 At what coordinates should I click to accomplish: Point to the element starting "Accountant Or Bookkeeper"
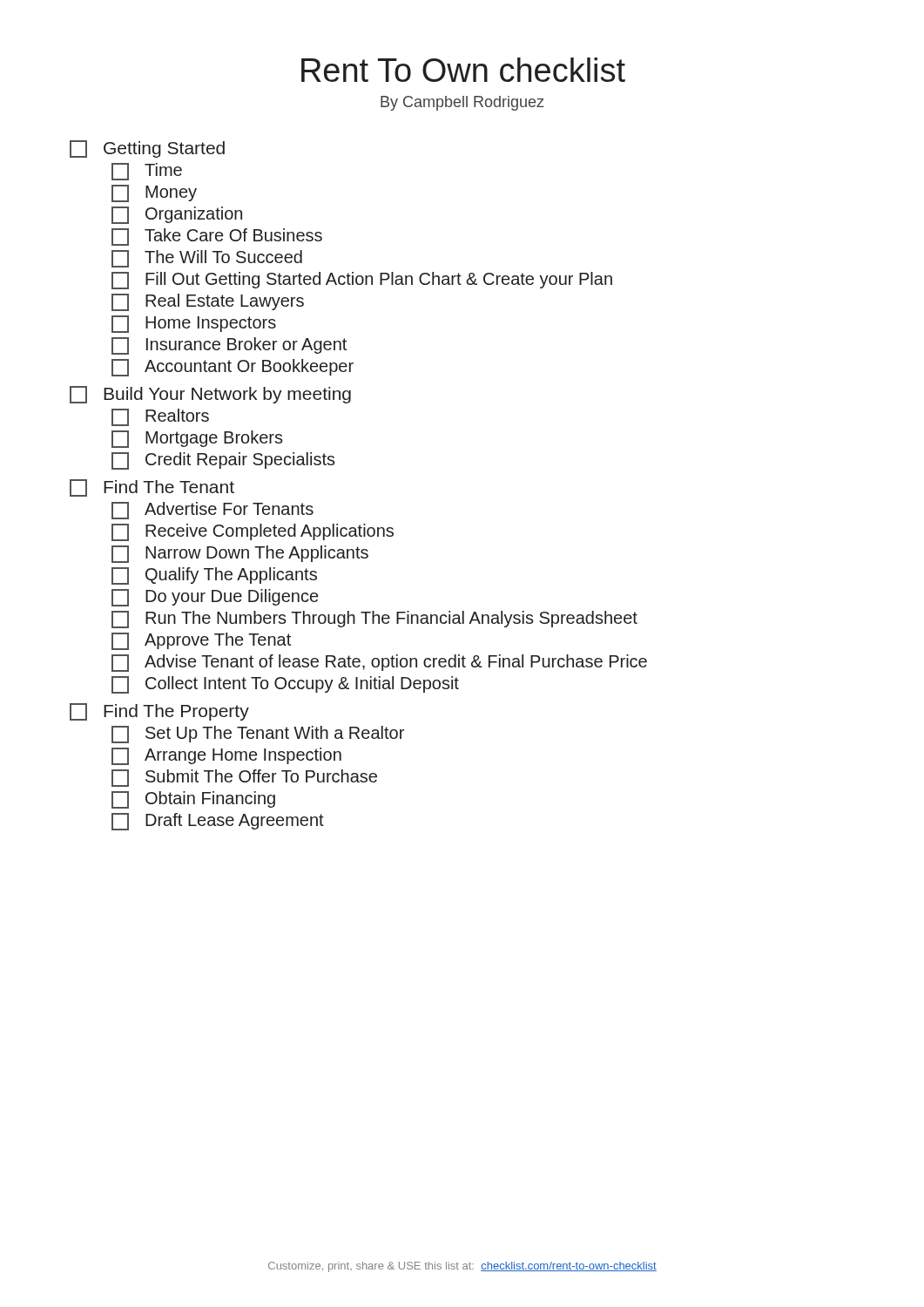pos(233,366)
